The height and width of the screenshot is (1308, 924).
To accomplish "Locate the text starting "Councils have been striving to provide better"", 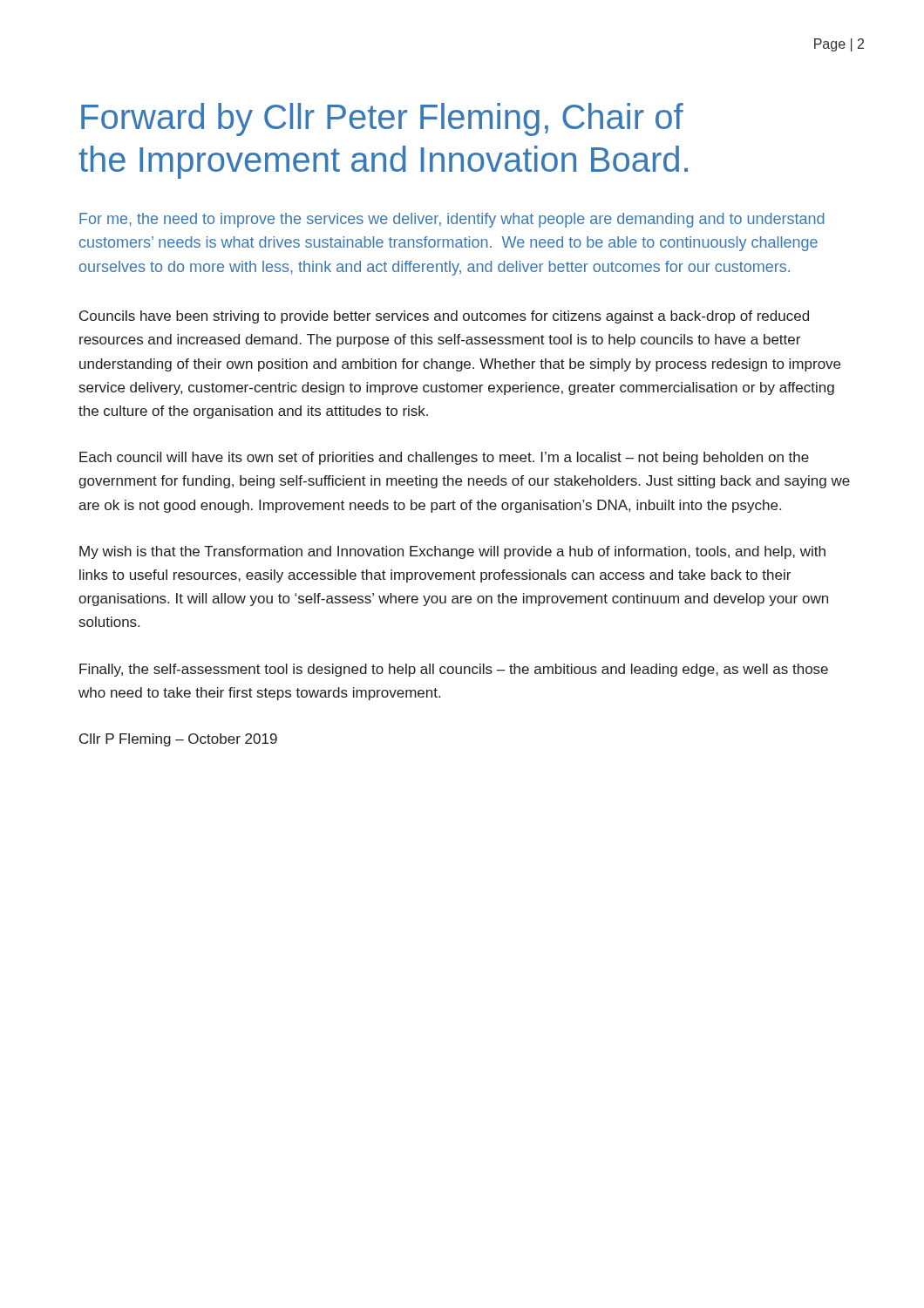I will coord(466,364).
